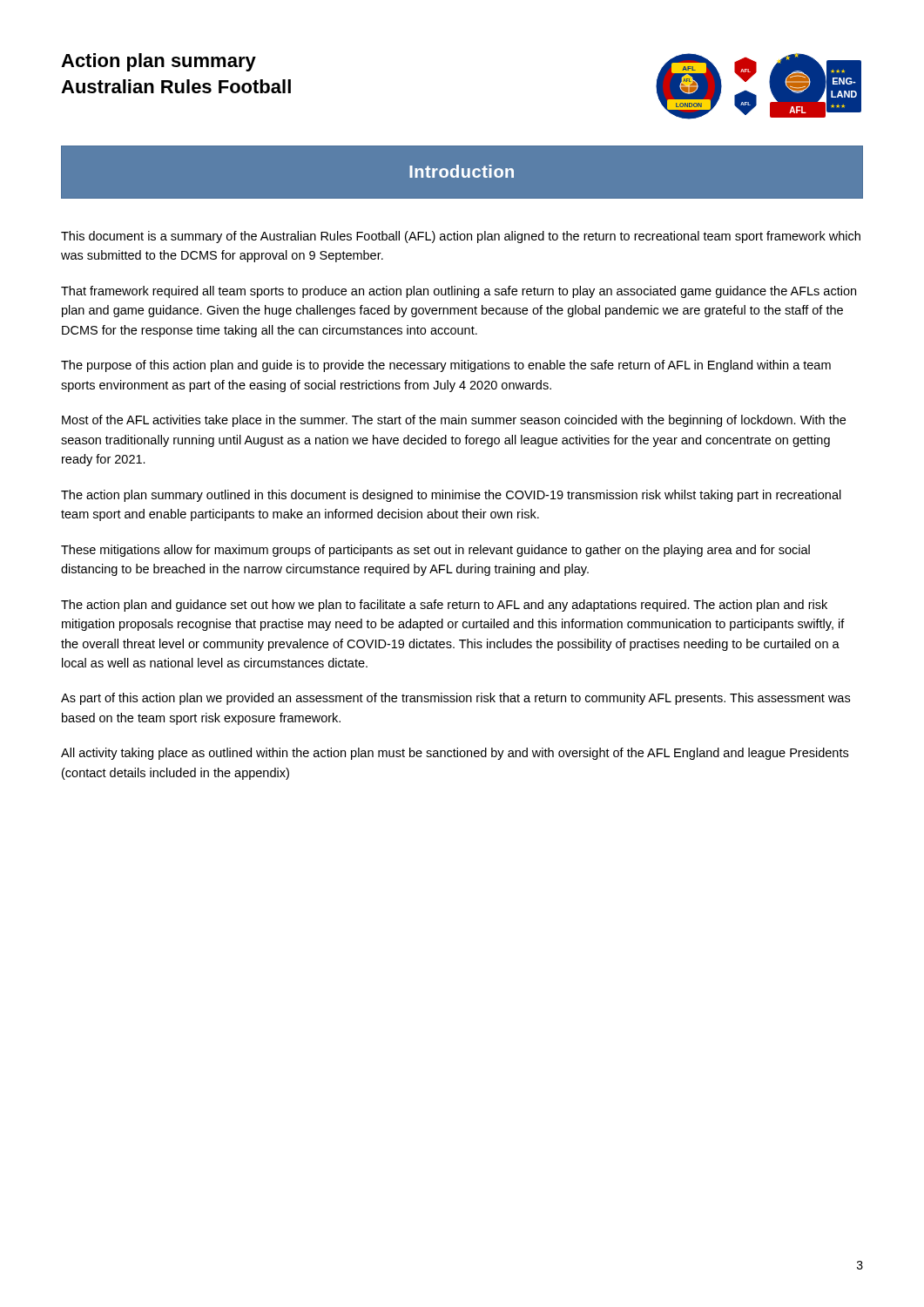924x1307 pixels.
Task: Navigate to the element starting "Action plan summary"
Action: point(176,74)
